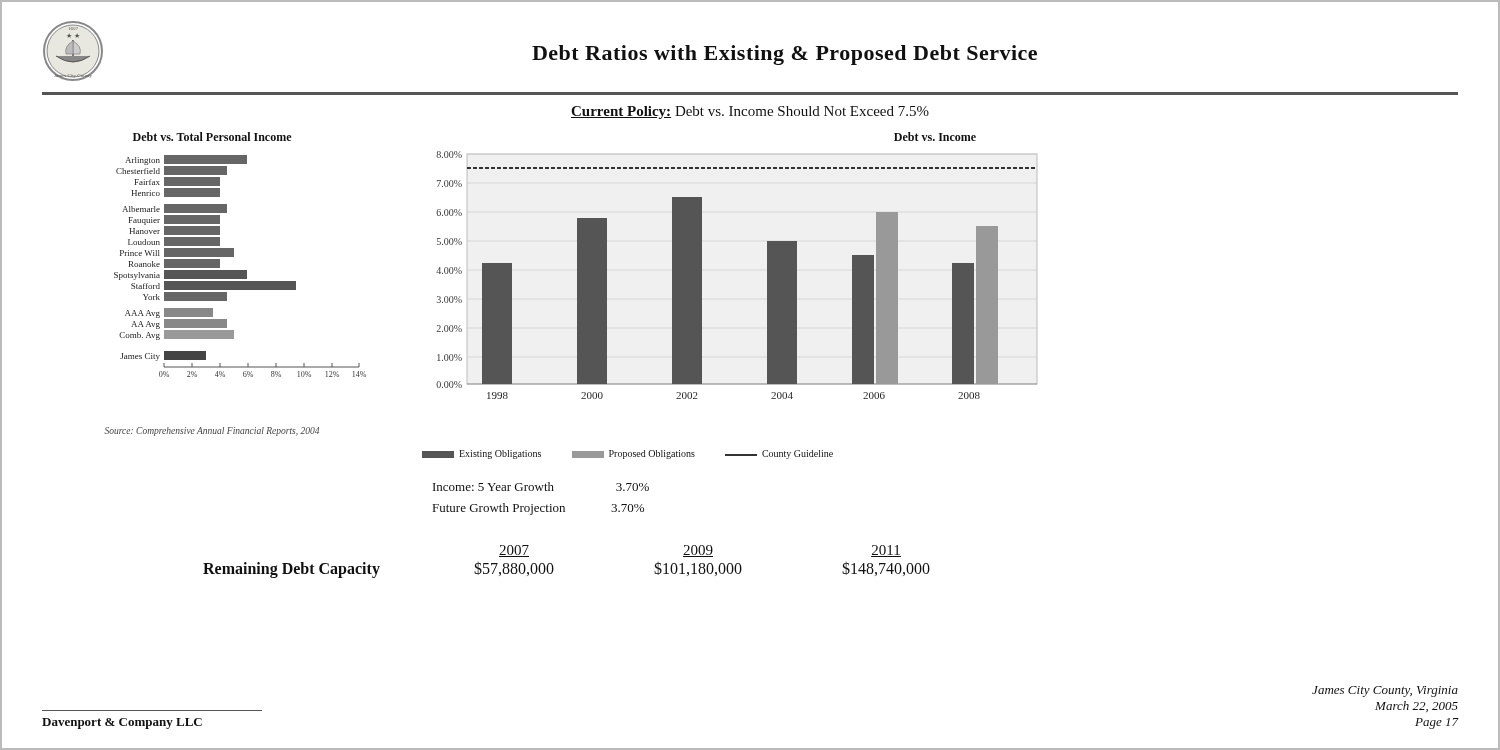Navigate to the passage starting "Debt Ratios with Existing"
Image resolution: width=1500 pixels, height=750 pixels.
[785, 52]
